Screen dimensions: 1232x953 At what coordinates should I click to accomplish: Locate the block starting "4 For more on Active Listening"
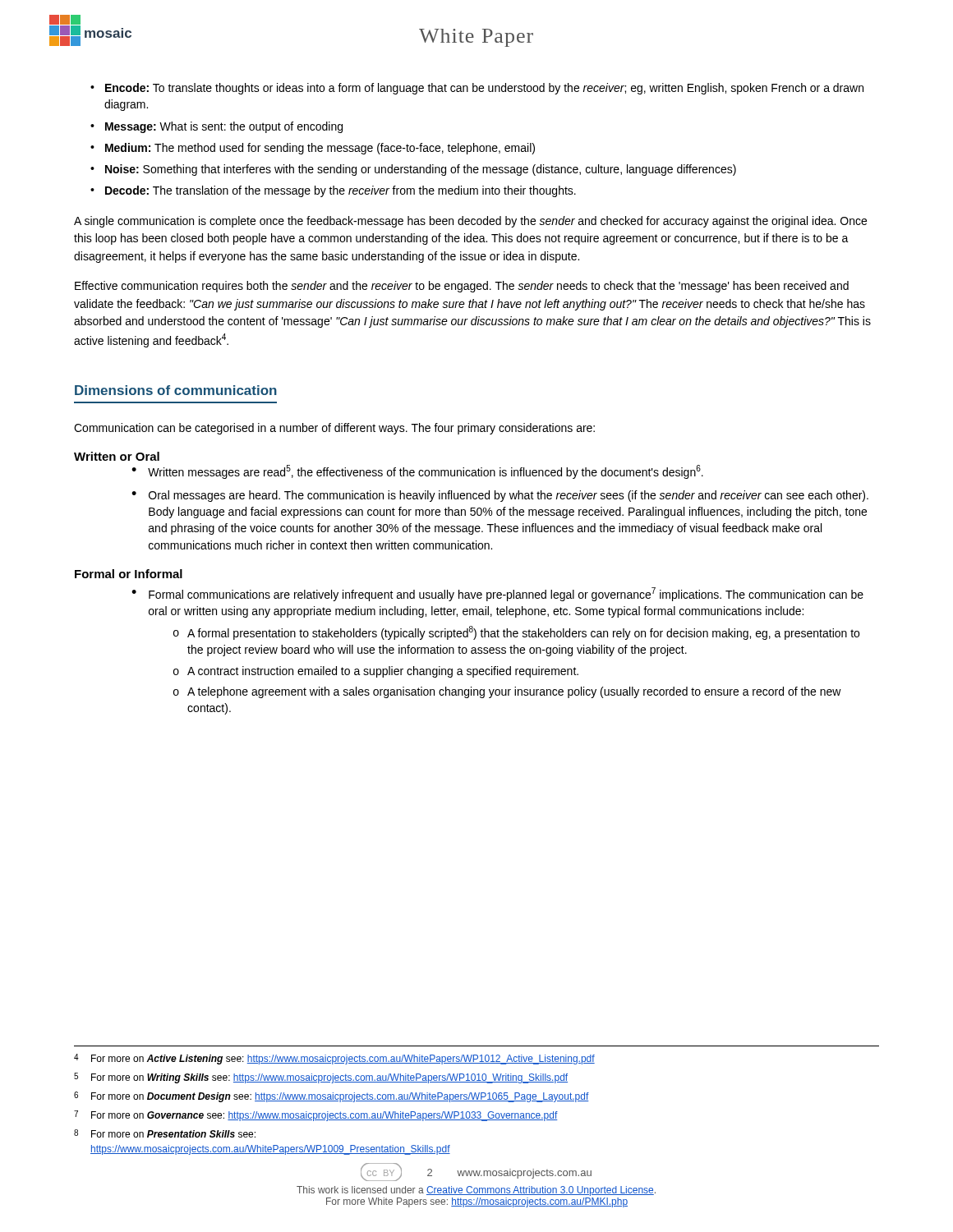(x=334, y=1060)
